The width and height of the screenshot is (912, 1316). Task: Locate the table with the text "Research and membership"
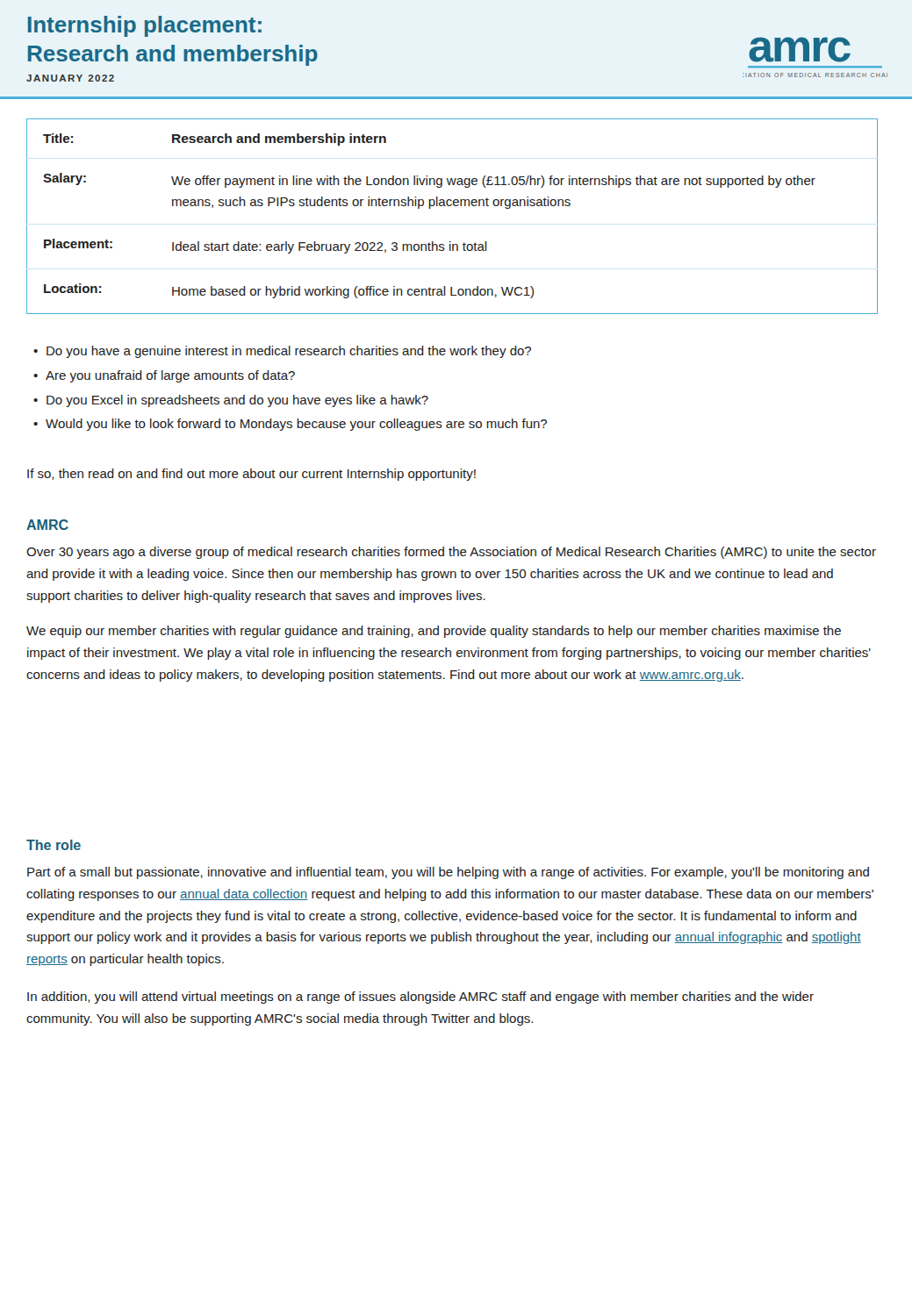(x=452, y=216)
